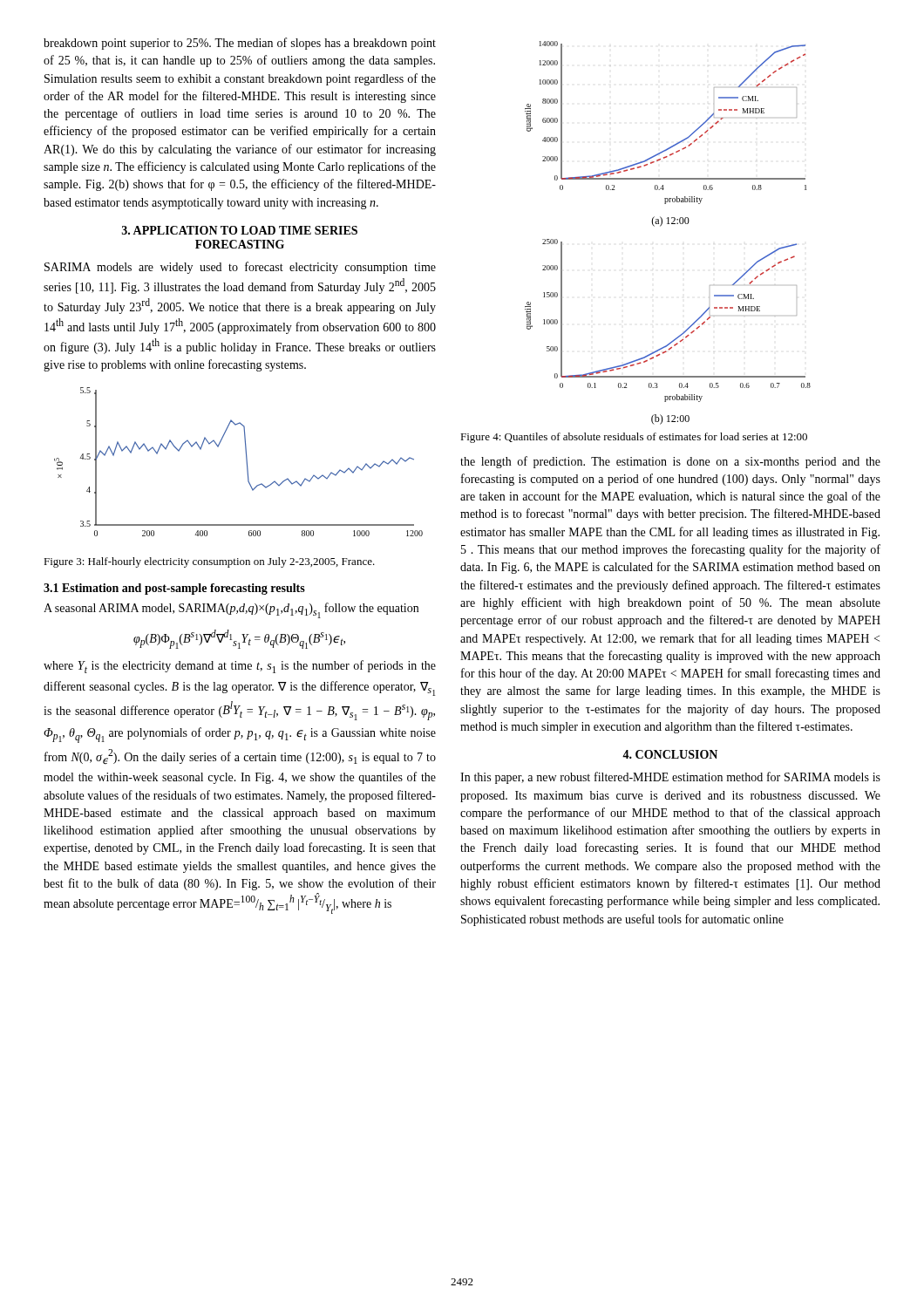The image size is (924, 1308).
Task: Click the passage that begins "SARIMA models are widely used to"
Action: click(240, 317)
